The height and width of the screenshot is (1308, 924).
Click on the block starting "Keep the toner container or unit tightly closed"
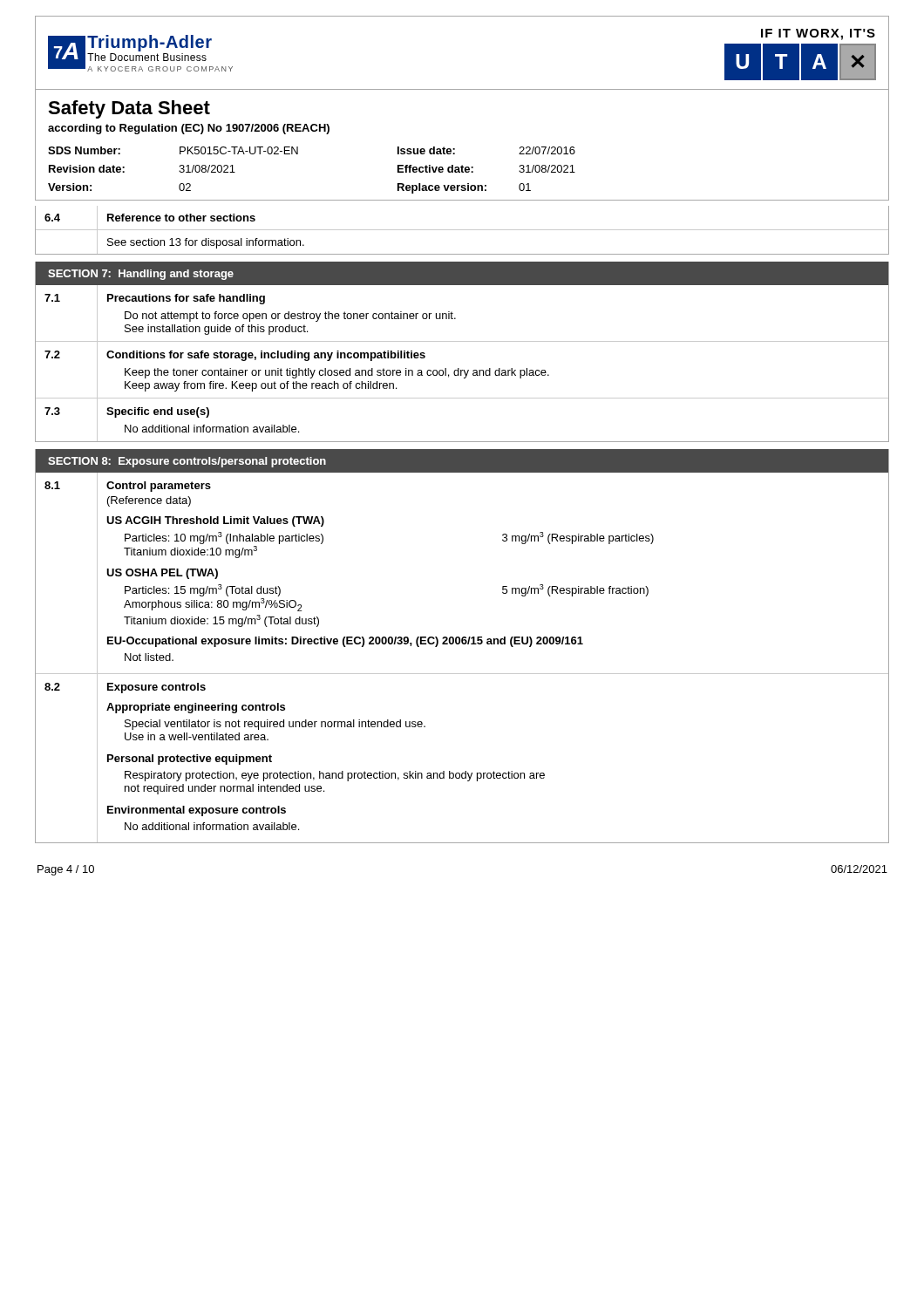pyautogui.click(x=337, y=378)
